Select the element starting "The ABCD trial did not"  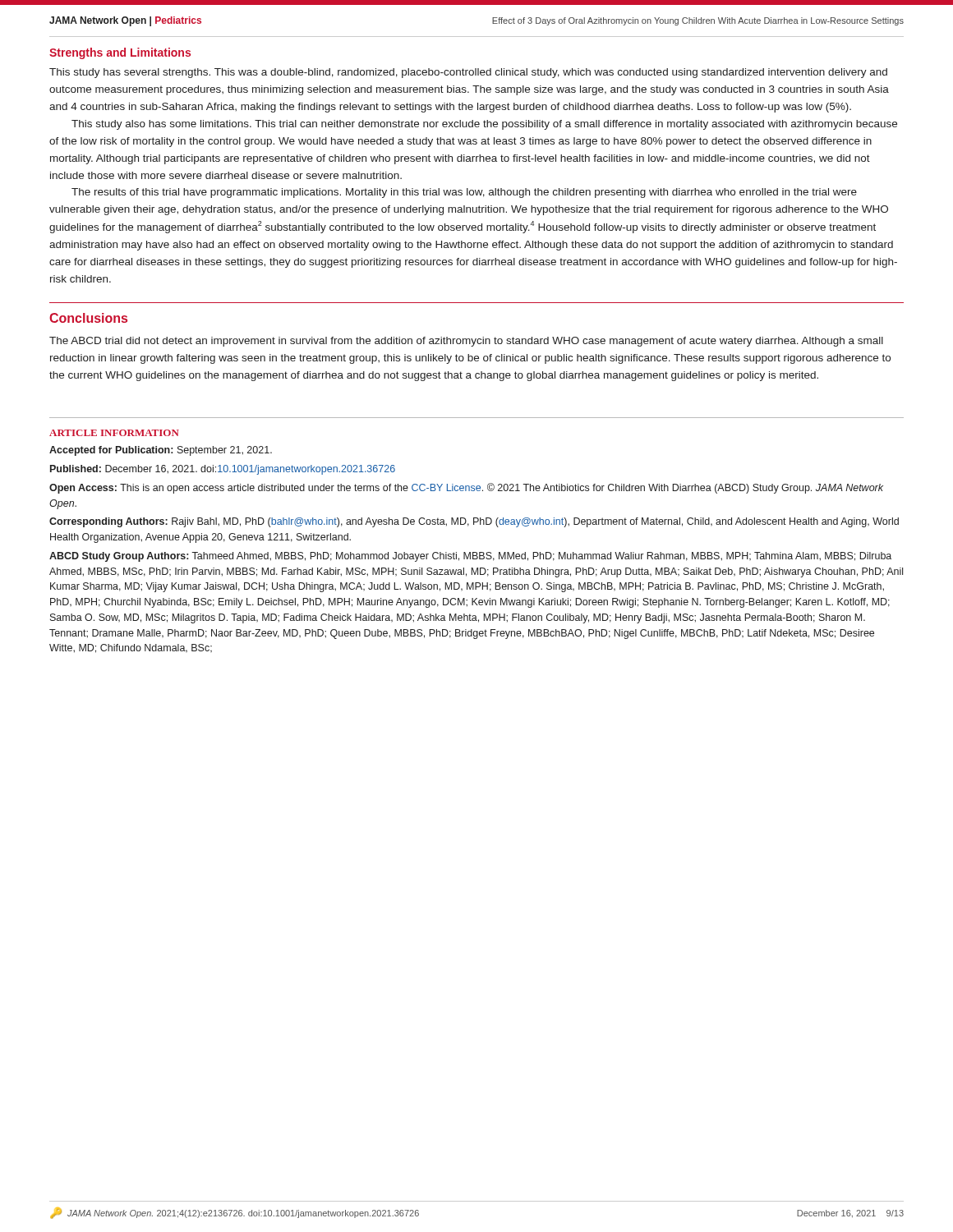pos(476,359)
